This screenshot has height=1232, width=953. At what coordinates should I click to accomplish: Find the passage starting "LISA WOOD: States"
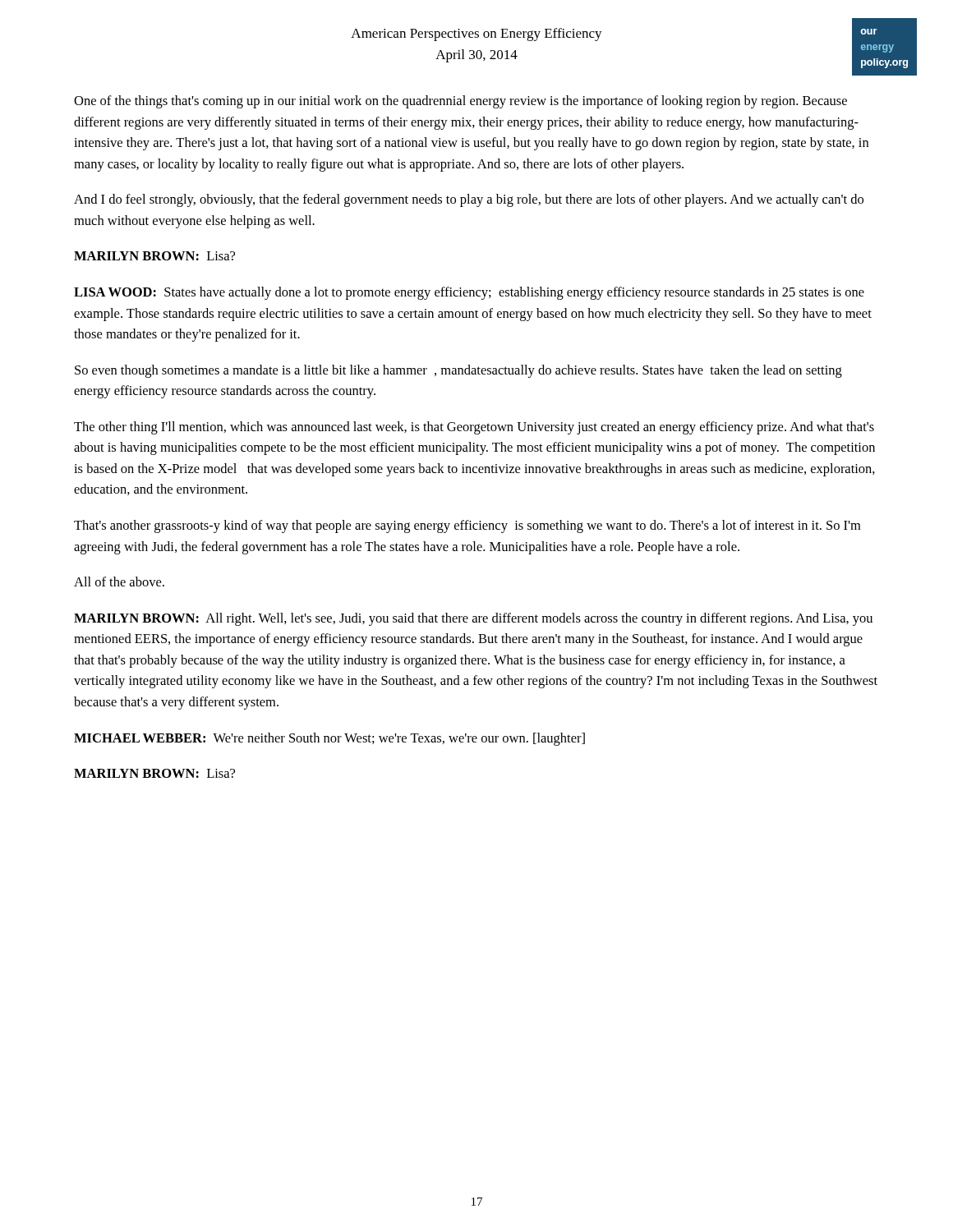(x=473, y=313)
